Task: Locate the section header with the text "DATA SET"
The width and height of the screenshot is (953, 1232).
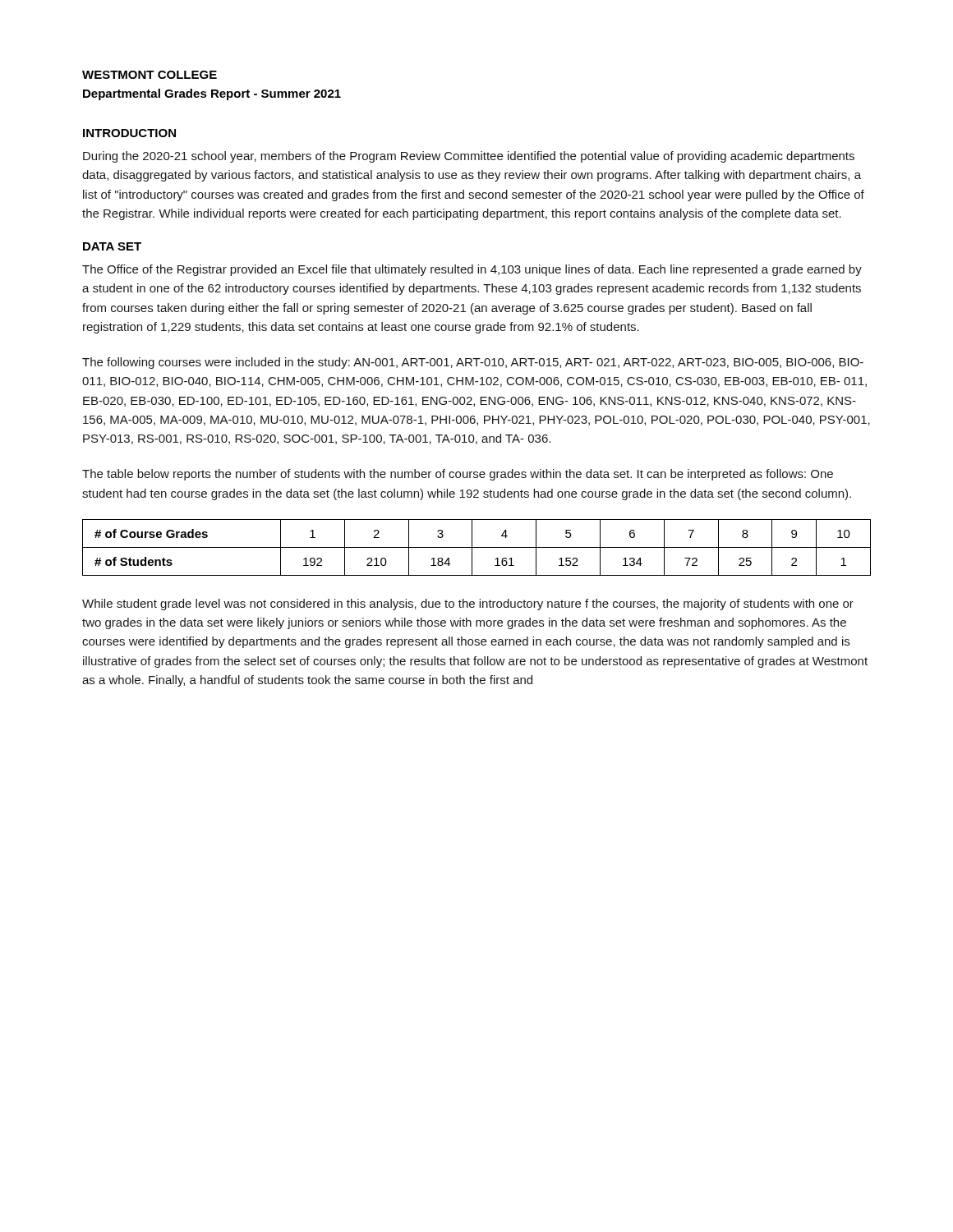Action: pyautogui.click(x=112, y=246)
